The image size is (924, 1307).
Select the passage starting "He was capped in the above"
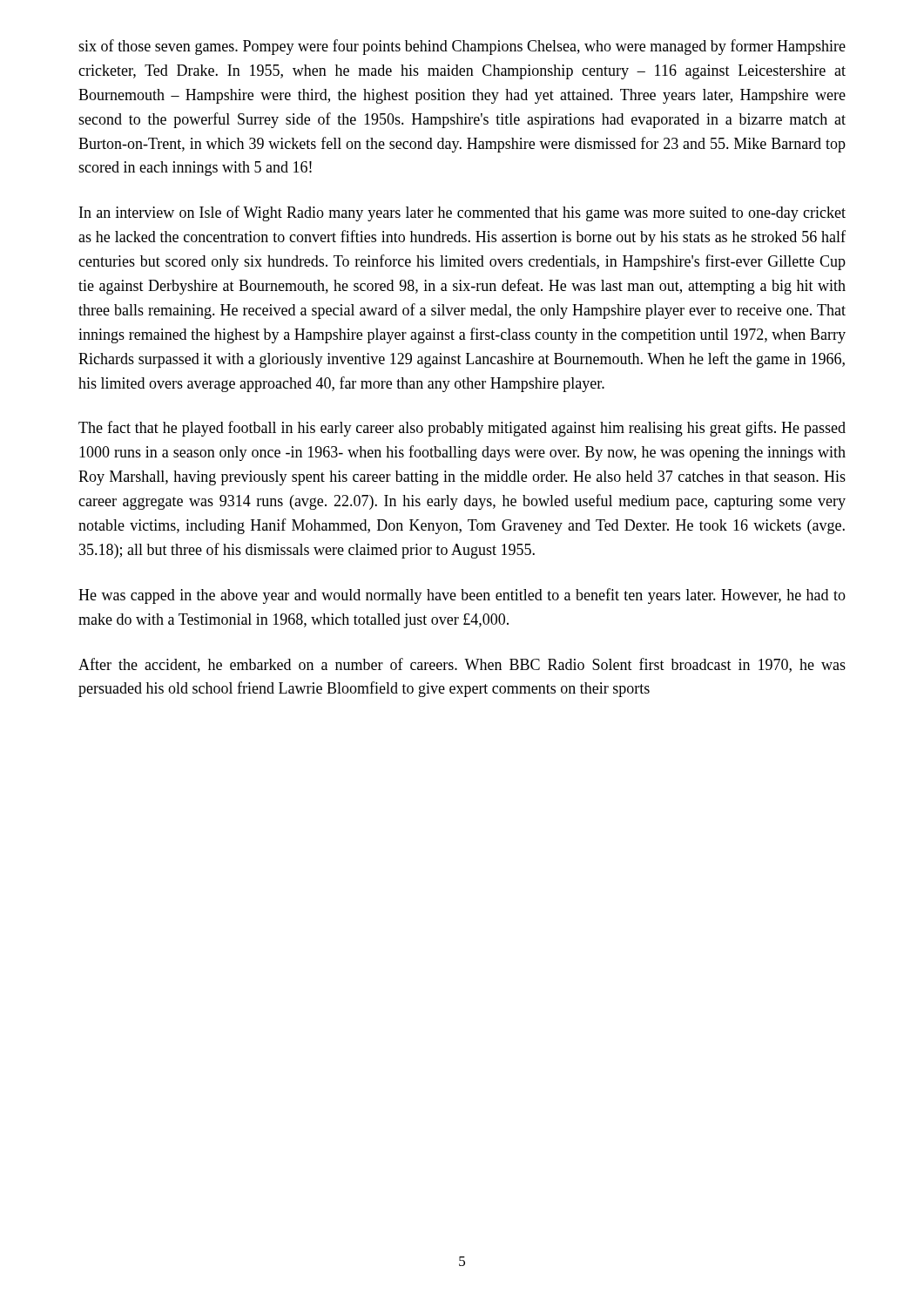(x=462, y=607)
